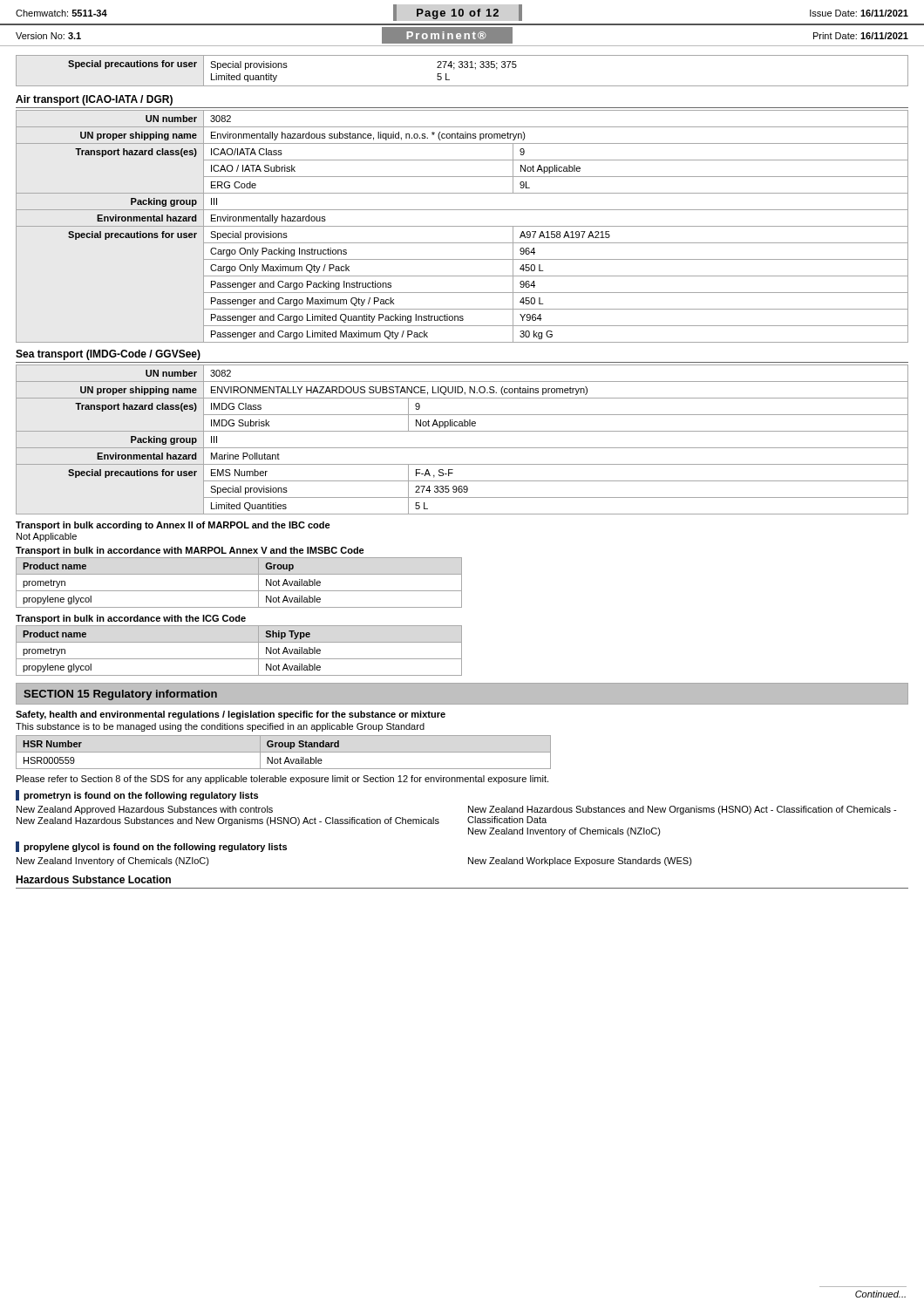
Task: Click on the text block that says "propylene glycol is found on the following regulatory"
Action: point(155,847)
